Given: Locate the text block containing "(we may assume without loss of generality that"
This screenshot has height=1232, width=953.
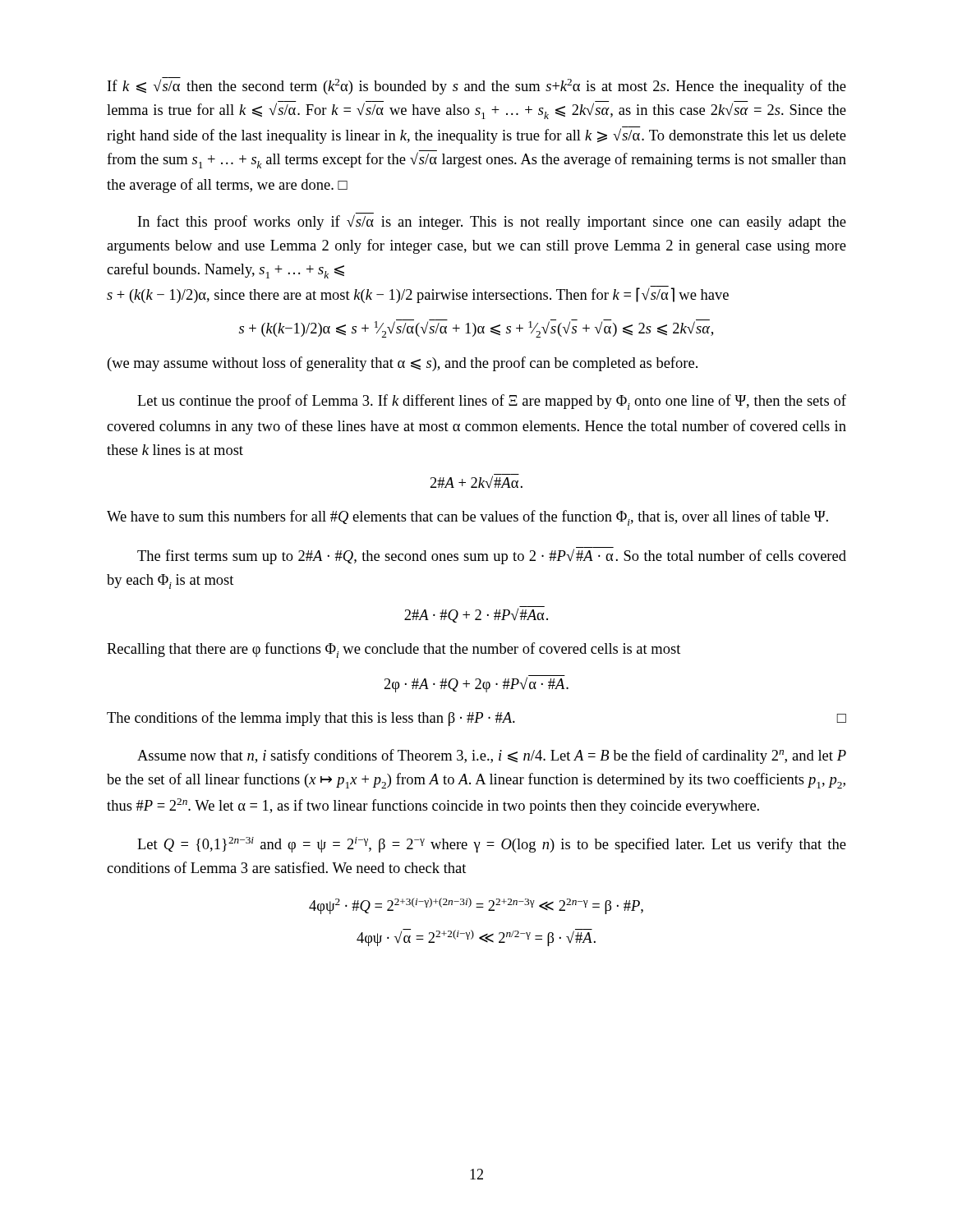Looking at the screenshot, I should click(x=403, y=363).
